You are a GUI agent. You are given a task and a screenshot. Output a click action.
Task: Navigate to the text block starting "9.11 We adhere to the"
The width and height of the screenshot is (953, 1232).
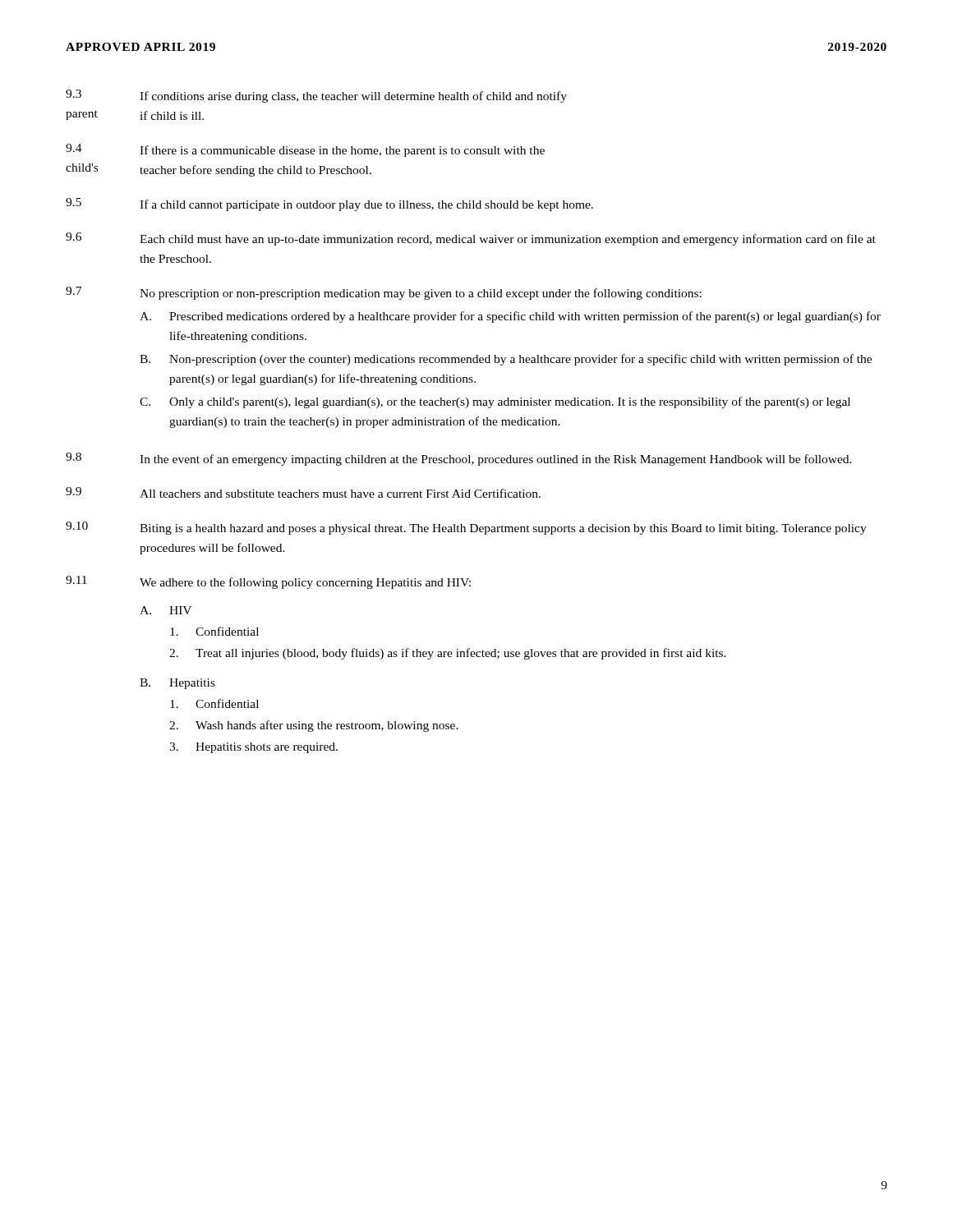tap(476, 667)
